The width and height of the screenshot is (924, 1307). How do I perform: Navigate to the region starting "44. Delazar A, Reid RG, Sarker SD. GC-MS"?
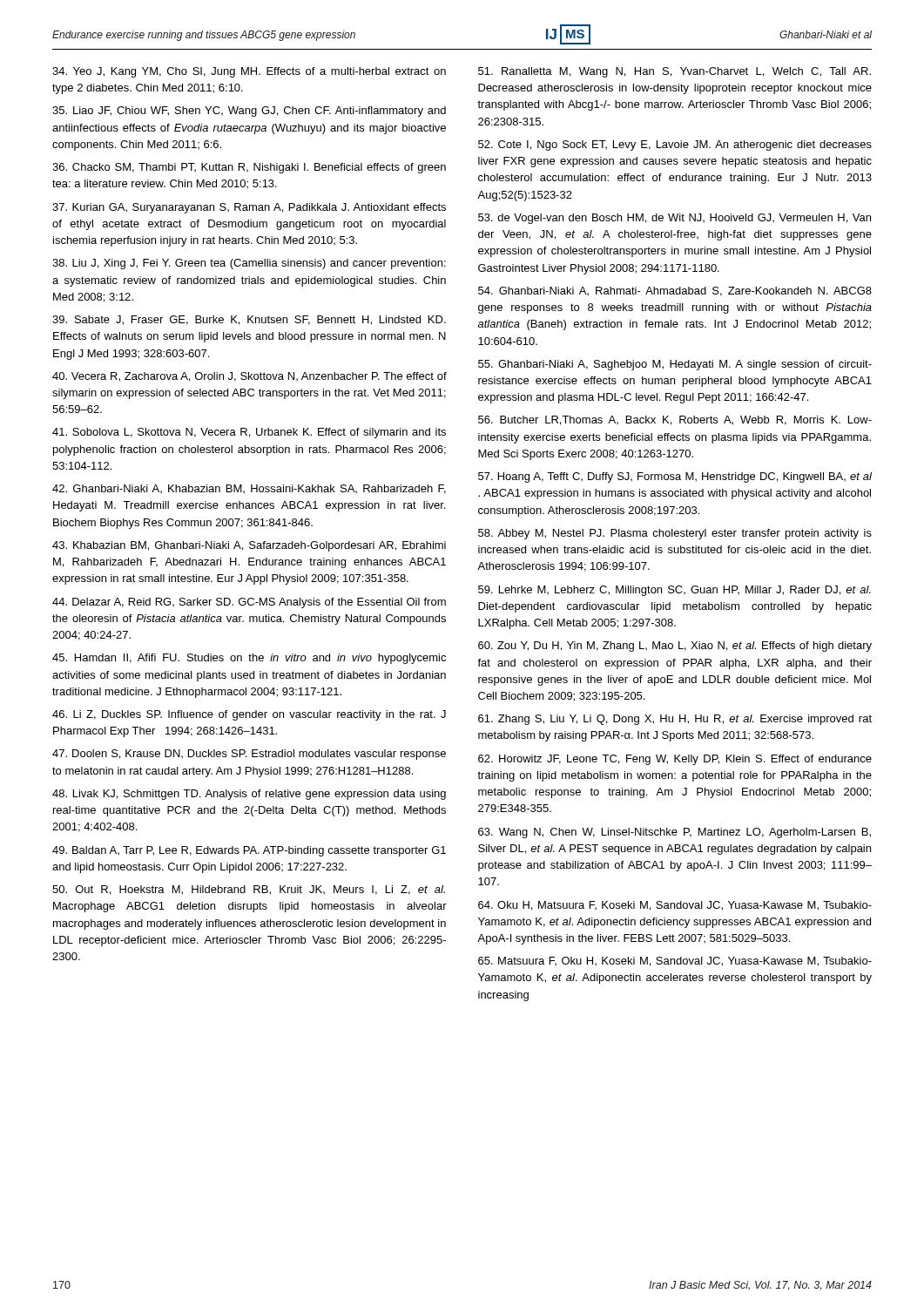[249, 618]
